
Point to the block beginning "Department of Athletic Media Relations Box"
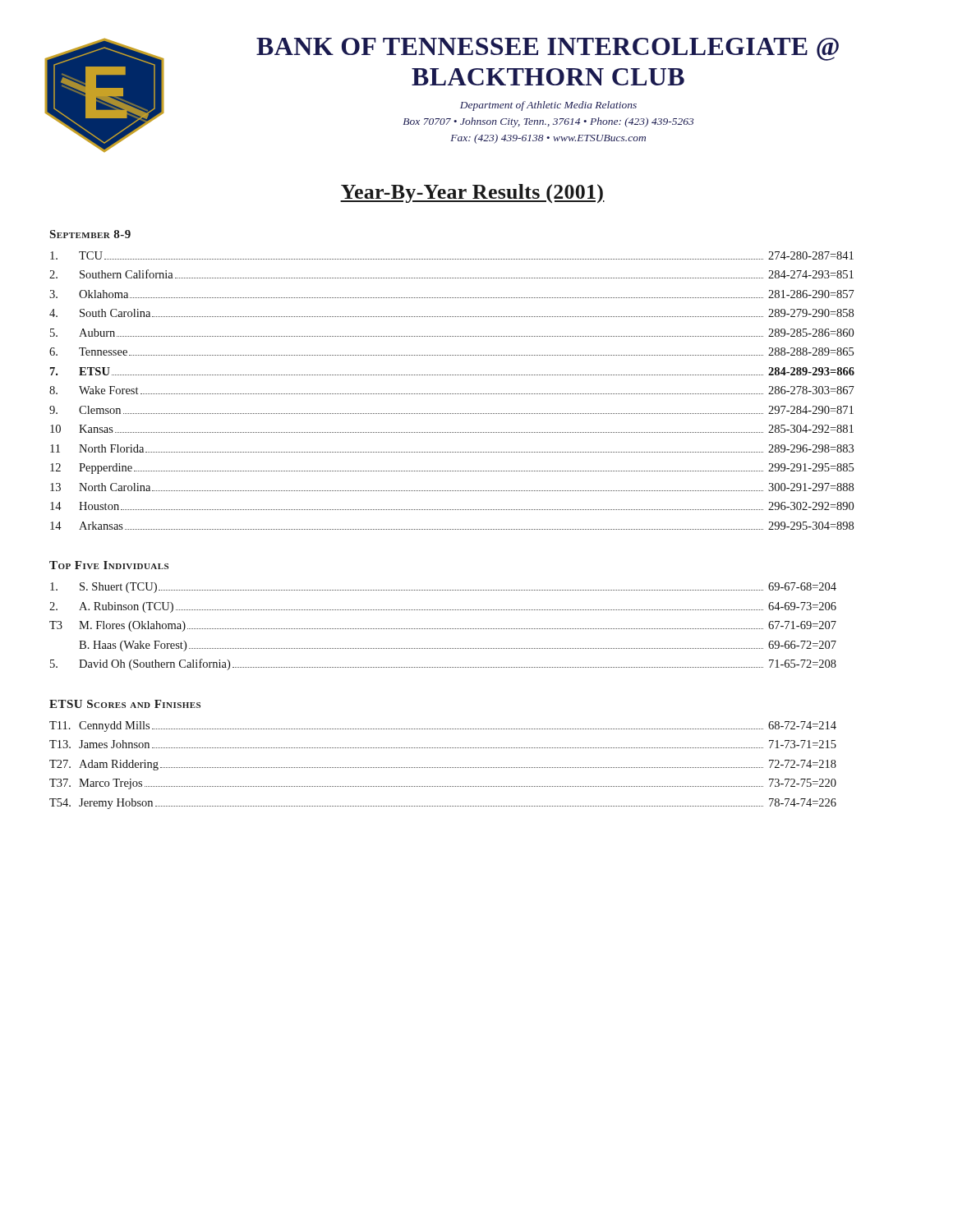pos(548,121)
